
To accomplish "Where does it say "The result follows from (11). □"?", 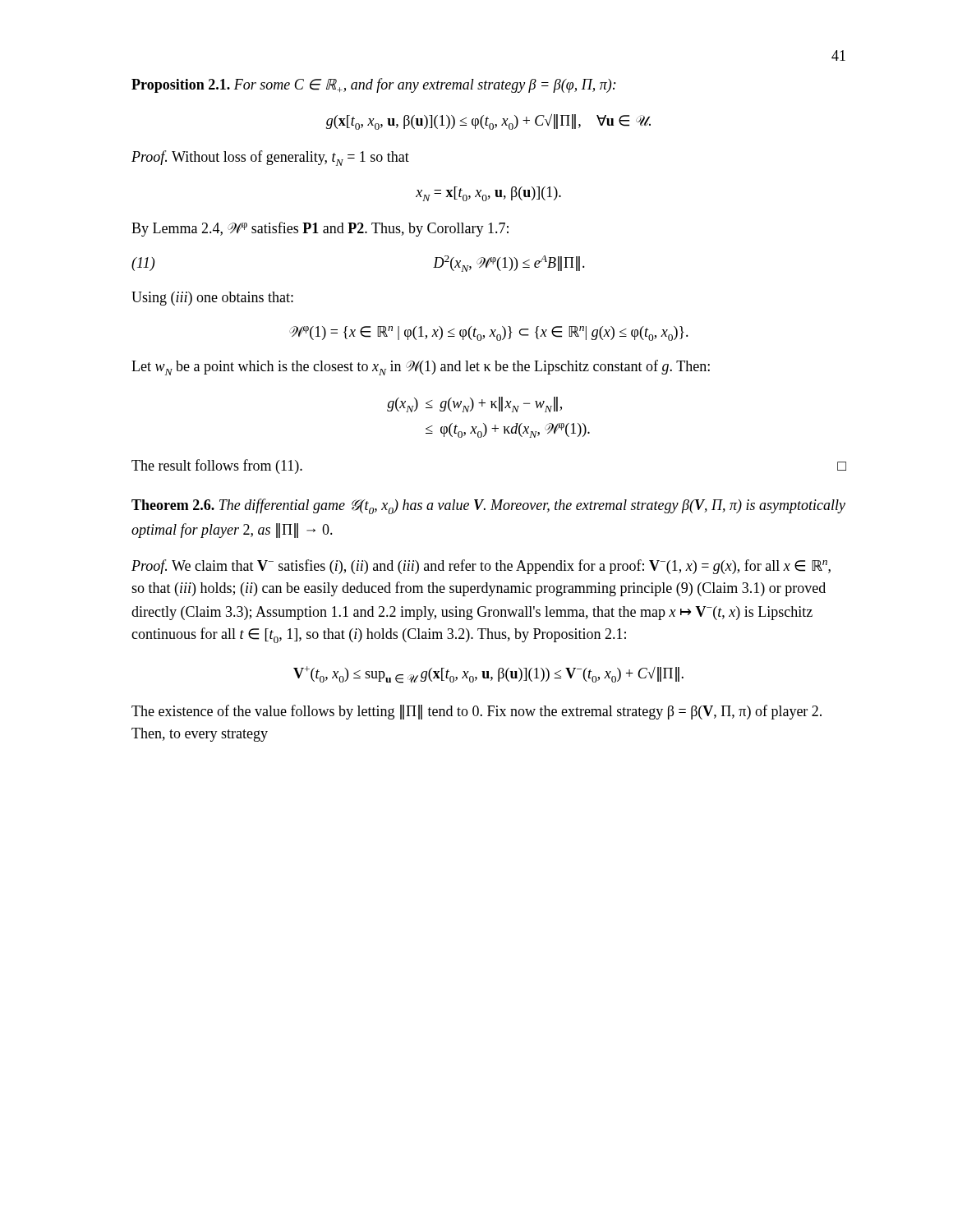I will pyautogui.click(x=216, y=466).
